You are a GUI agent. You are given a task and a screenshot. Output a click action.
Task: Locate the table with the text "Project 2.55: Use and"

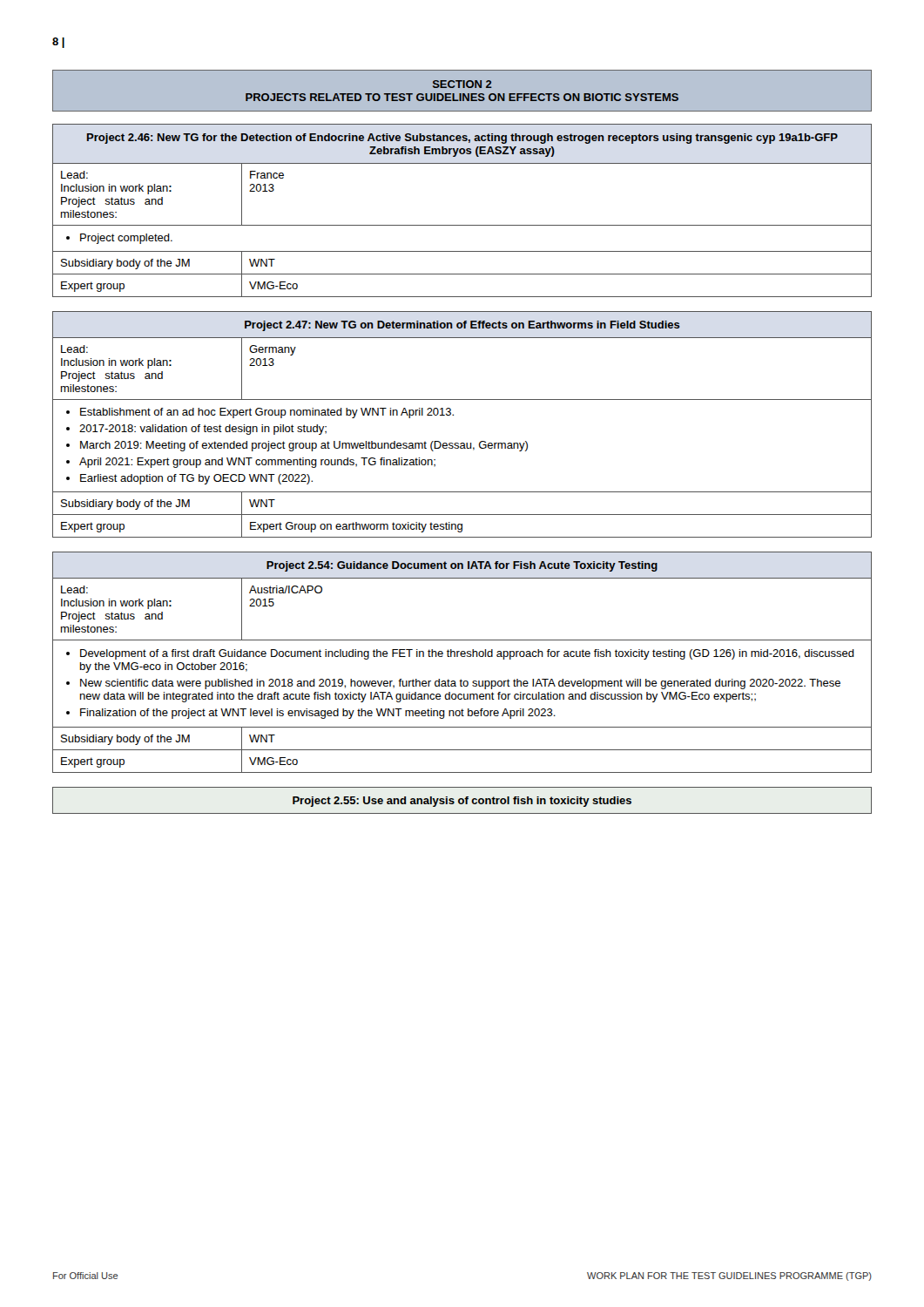click(462, 800)
